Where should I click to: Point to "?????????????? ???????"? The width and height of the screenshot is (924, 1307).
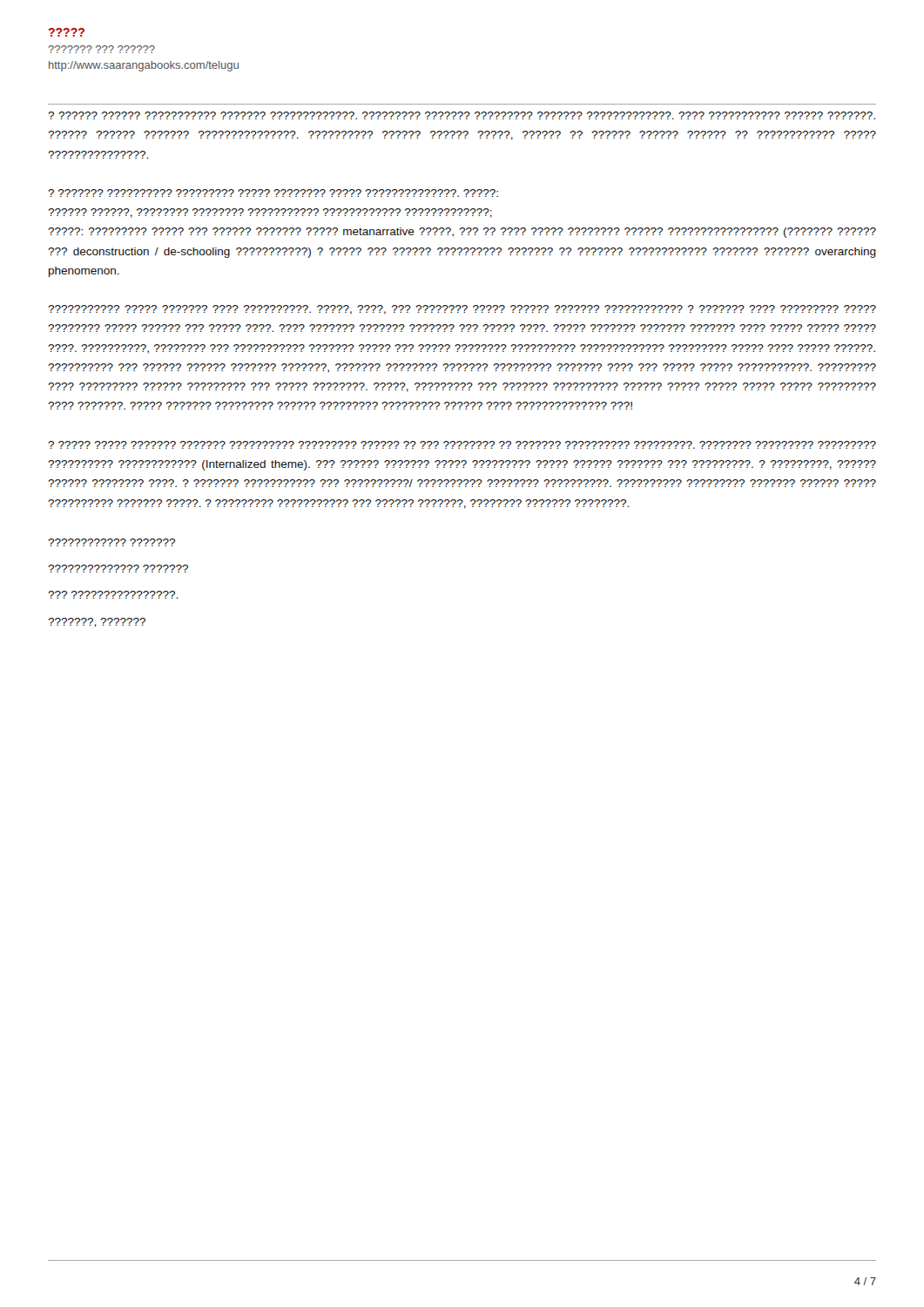point(118,569)
